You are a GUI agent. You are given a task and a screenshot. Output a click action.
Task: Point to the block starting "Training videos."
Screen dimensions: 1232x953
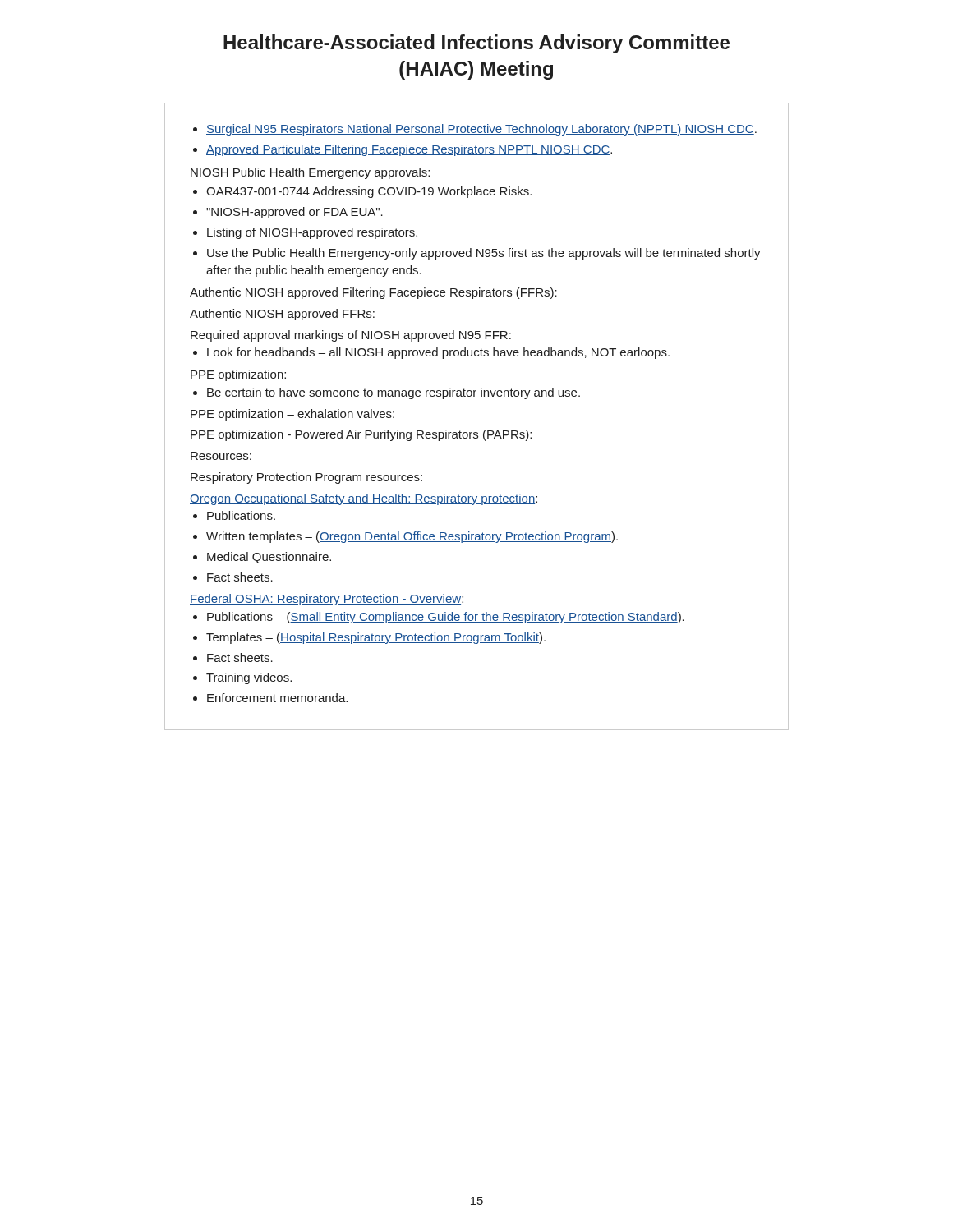pyautogui.click(x=249, y=677)
